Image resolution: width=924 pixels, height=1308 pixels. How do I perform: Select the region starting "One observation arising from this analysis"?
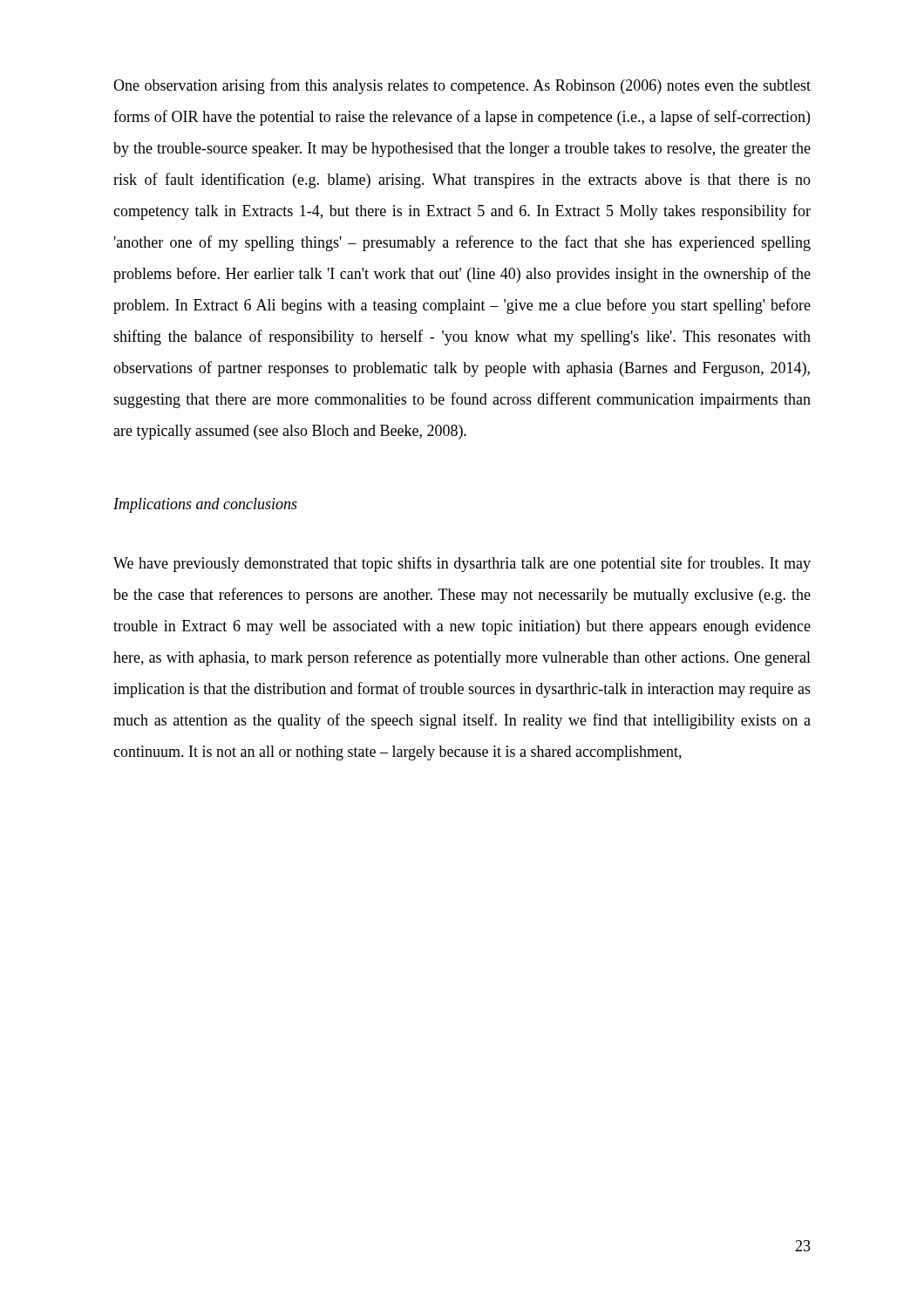click(462, 258)
